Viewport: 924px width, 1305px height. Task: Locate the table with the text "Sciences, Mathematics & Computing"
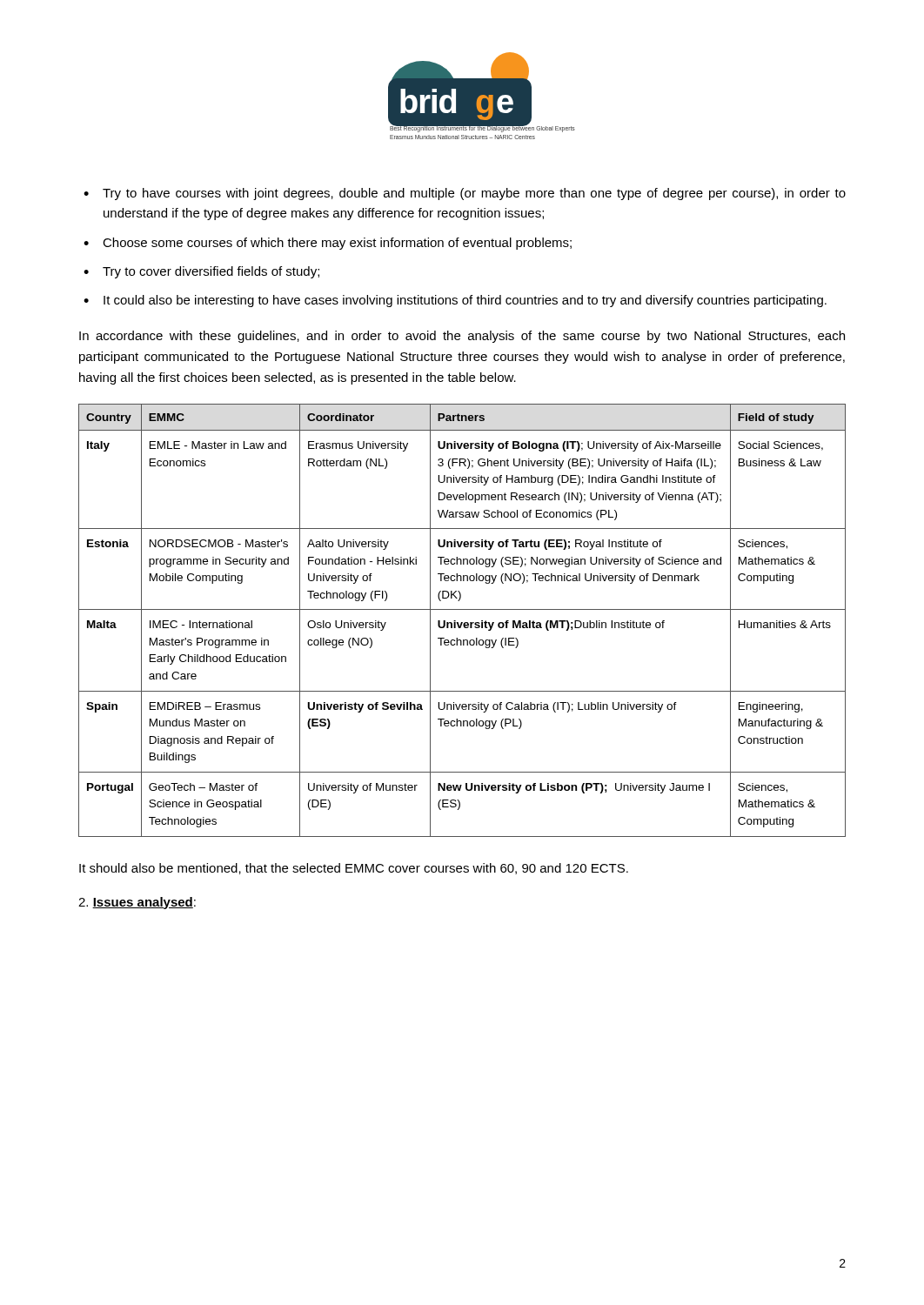click(x=462, y=620)
